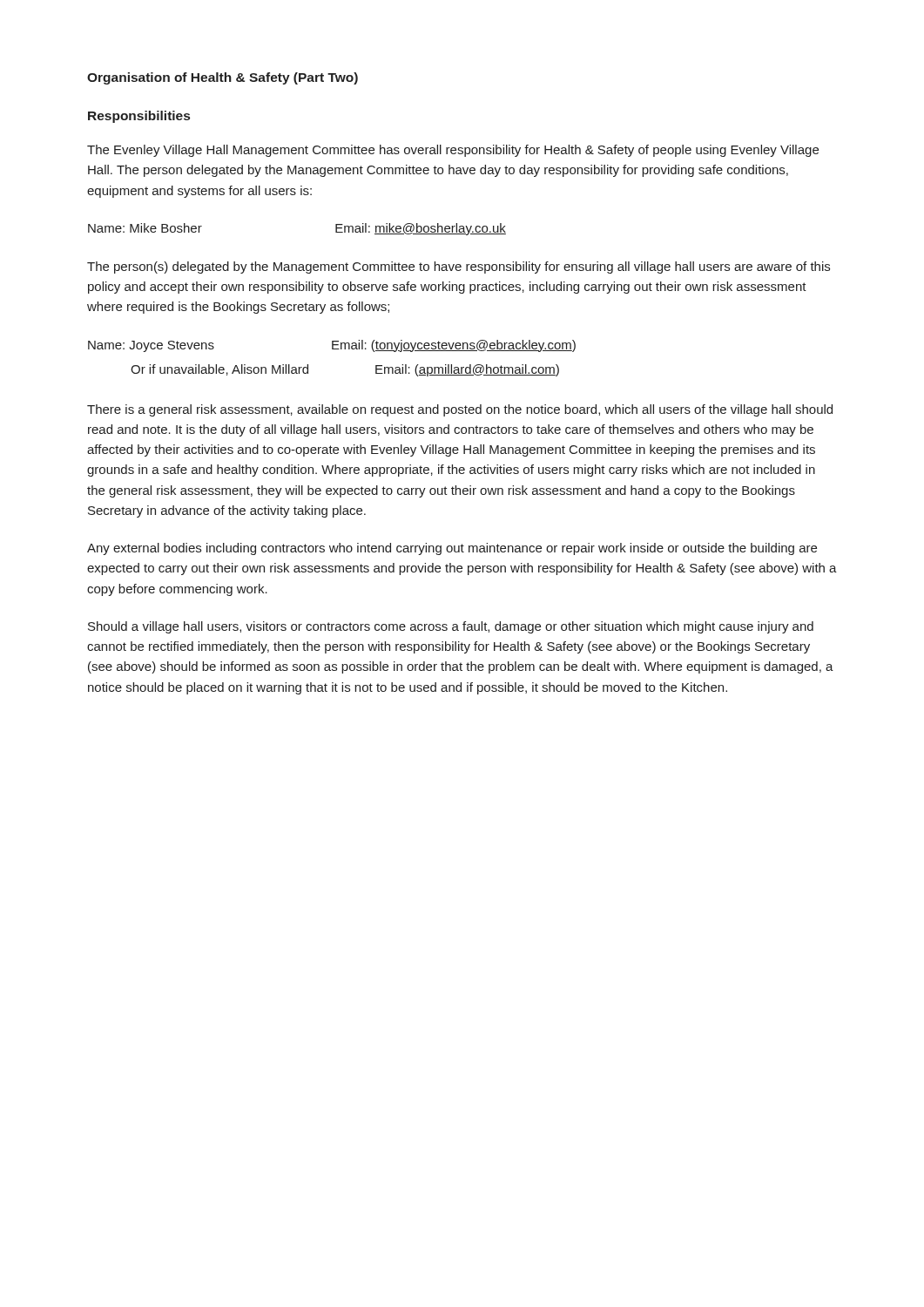Click on the region starting "Any external bodies including contractors who intend"
This screenshot has width=924, height=1307.
[x=462, y=568]
